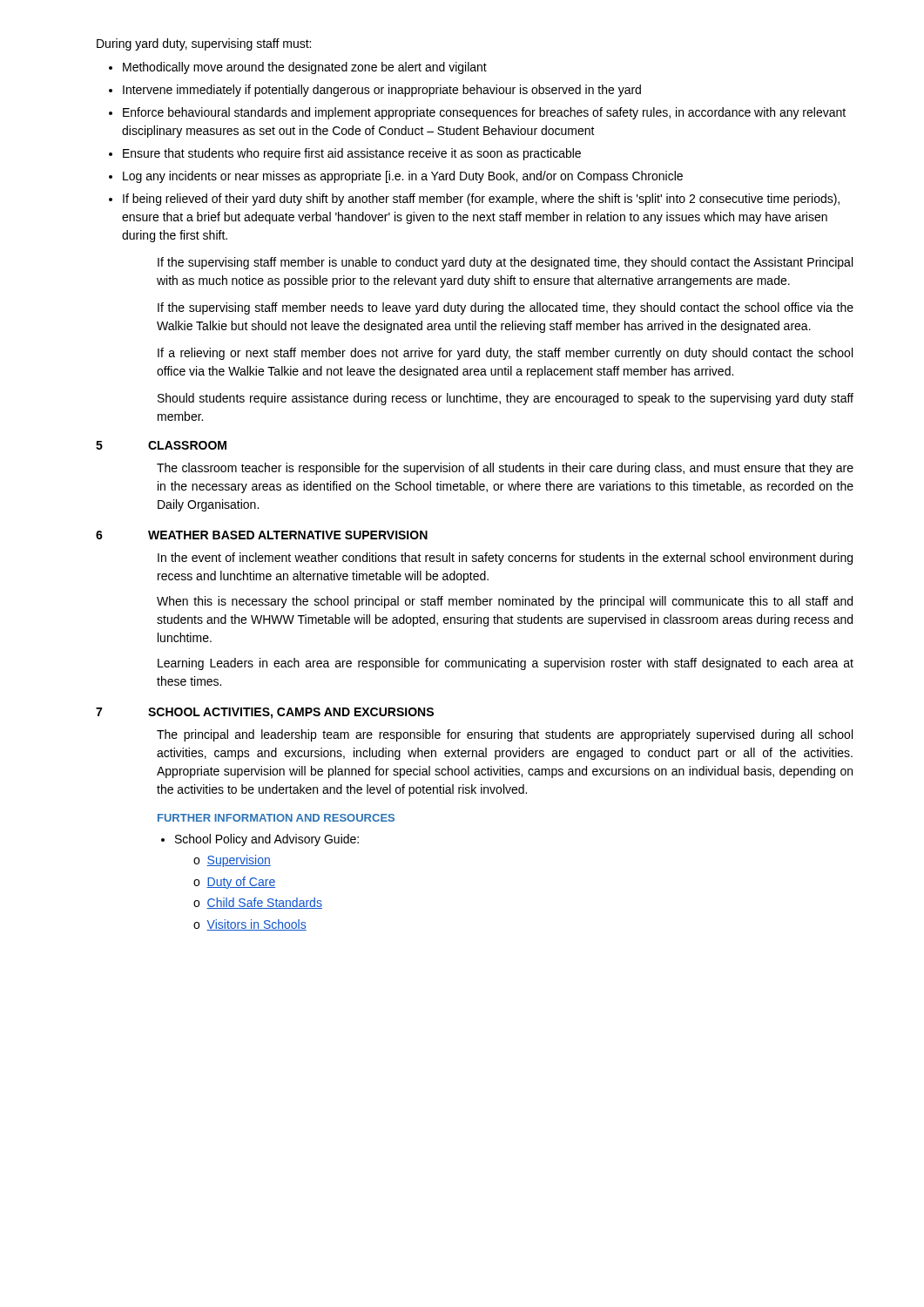Where does it say "Duty of Care"?
This screenshot has width=924, height=1307.
point(234,883)
